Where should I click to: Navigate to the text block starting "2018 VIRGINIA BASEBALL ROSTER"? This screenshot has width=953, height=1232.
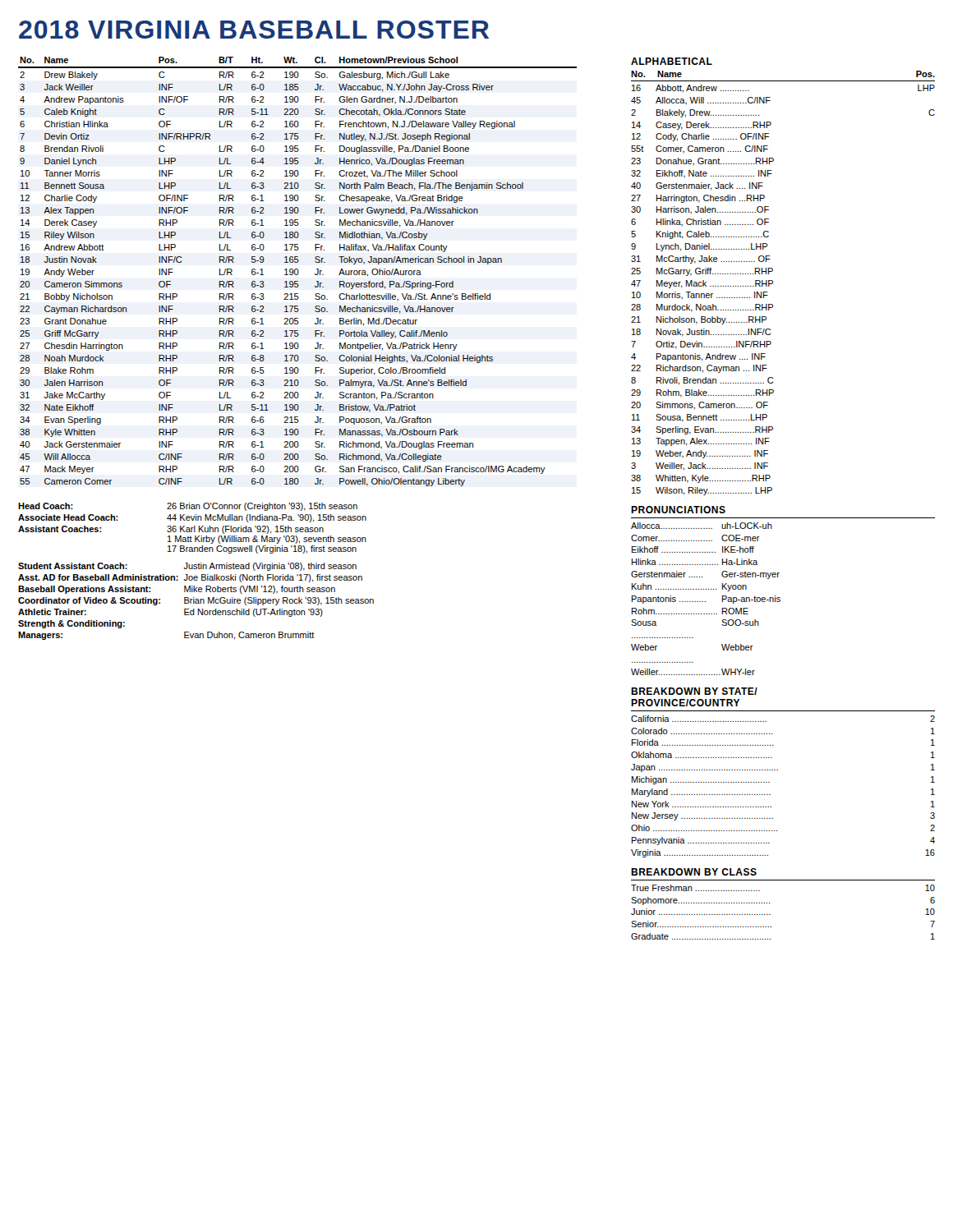(254, 30)
